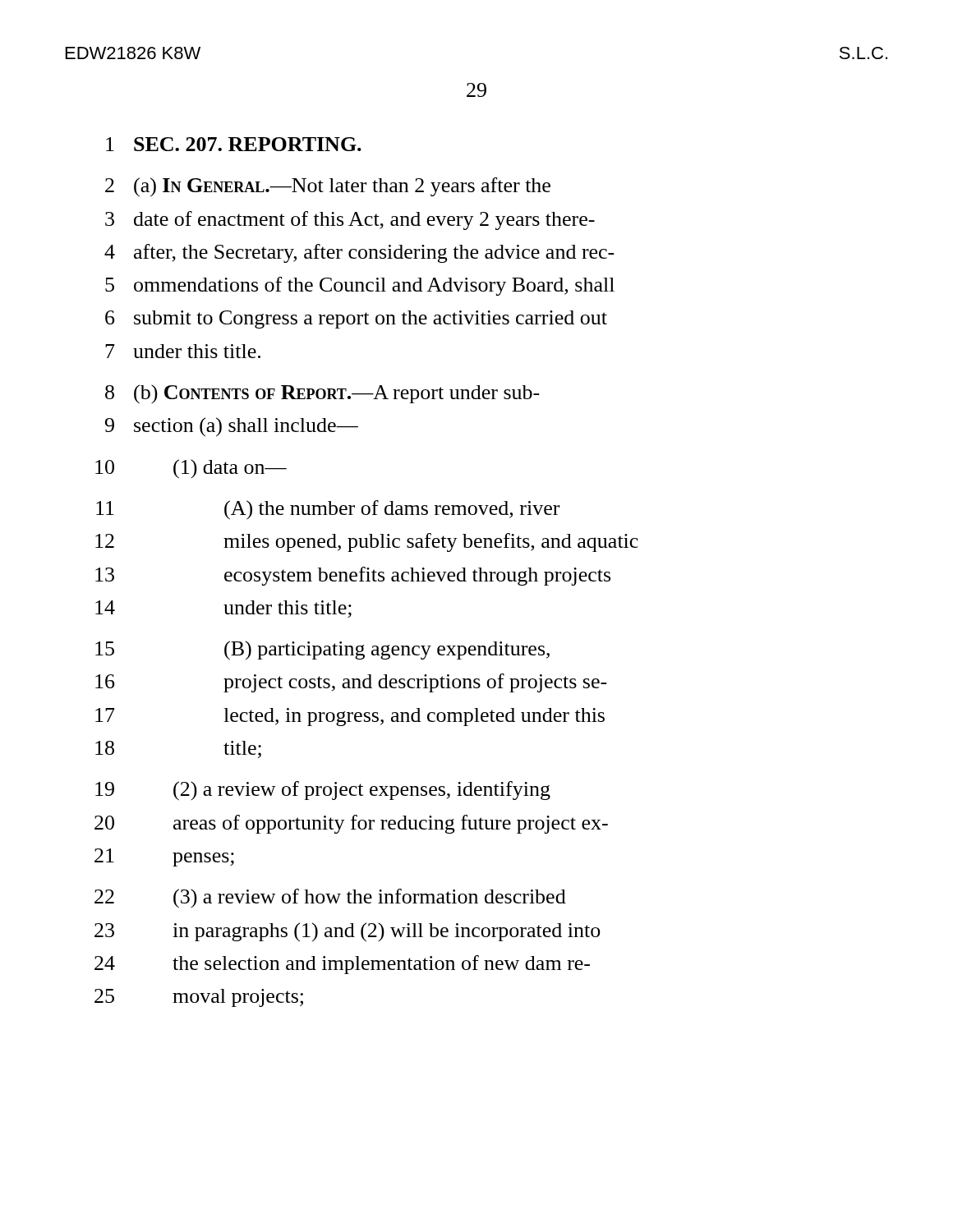Locate the region starting "5 ommendations of"

476,285
